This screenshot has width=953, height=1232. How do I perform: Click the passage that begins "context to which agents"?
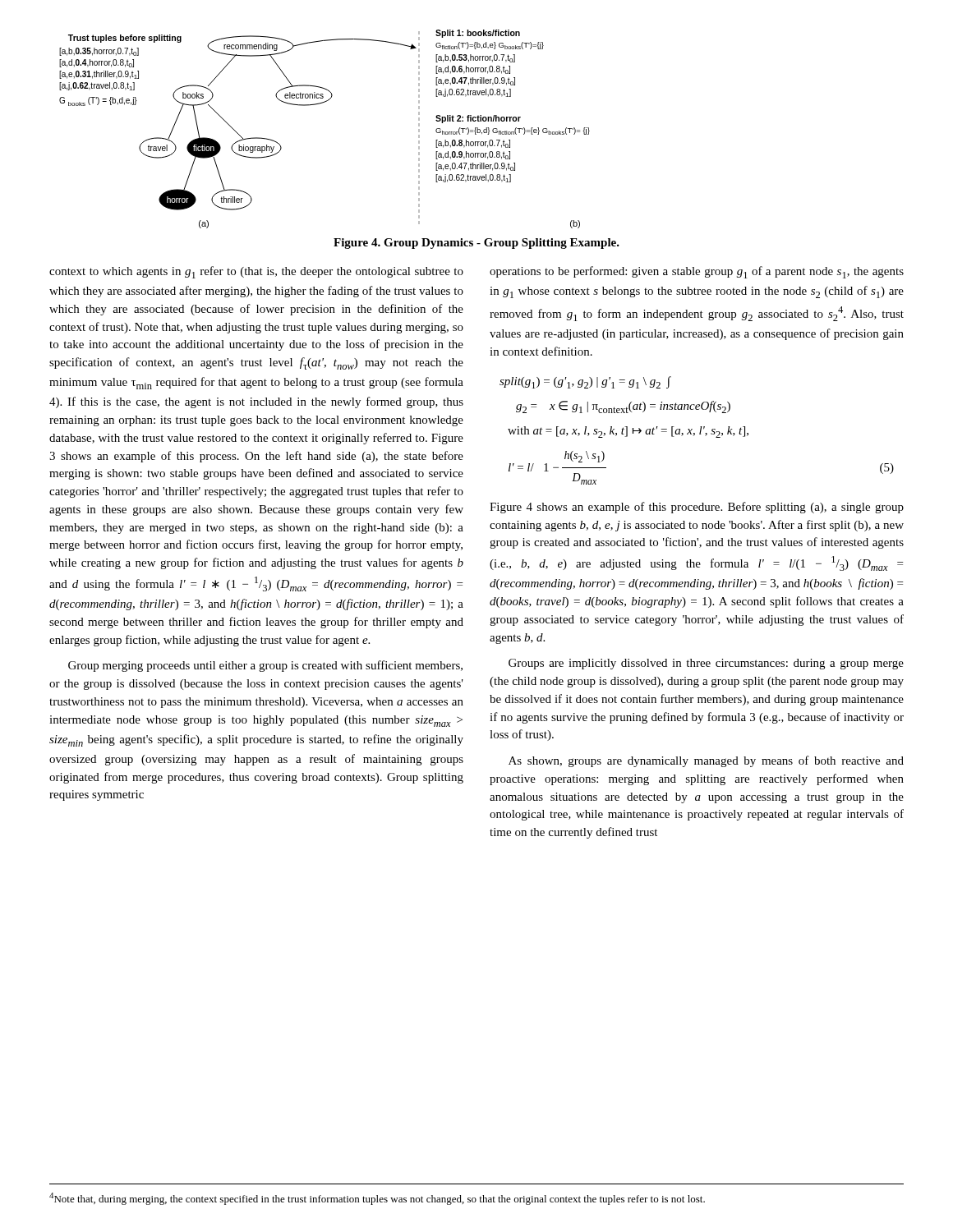[x=256, y=533]
